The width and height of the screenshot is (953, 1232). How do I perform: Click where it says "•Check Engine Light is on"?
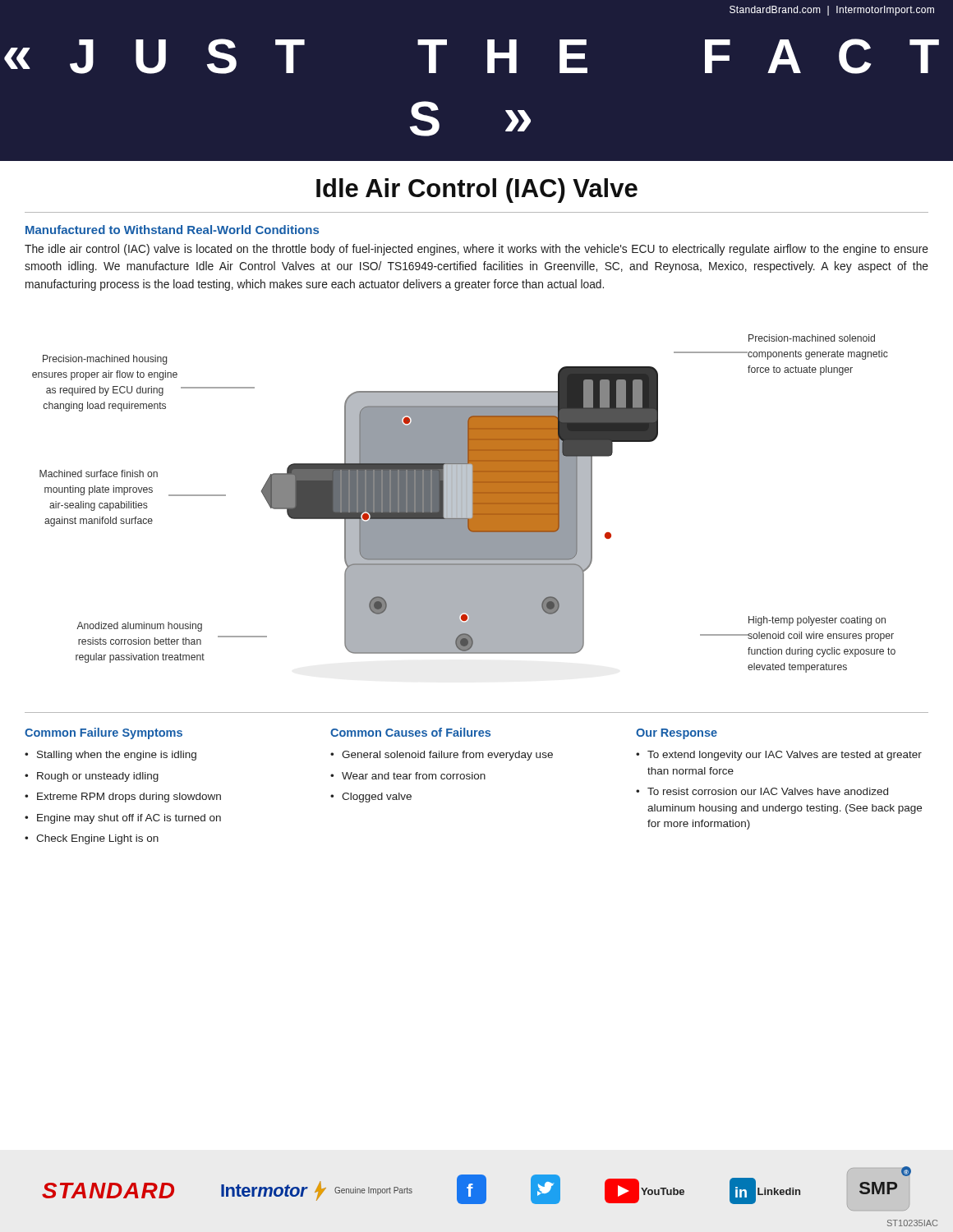[x=92, y=839]
